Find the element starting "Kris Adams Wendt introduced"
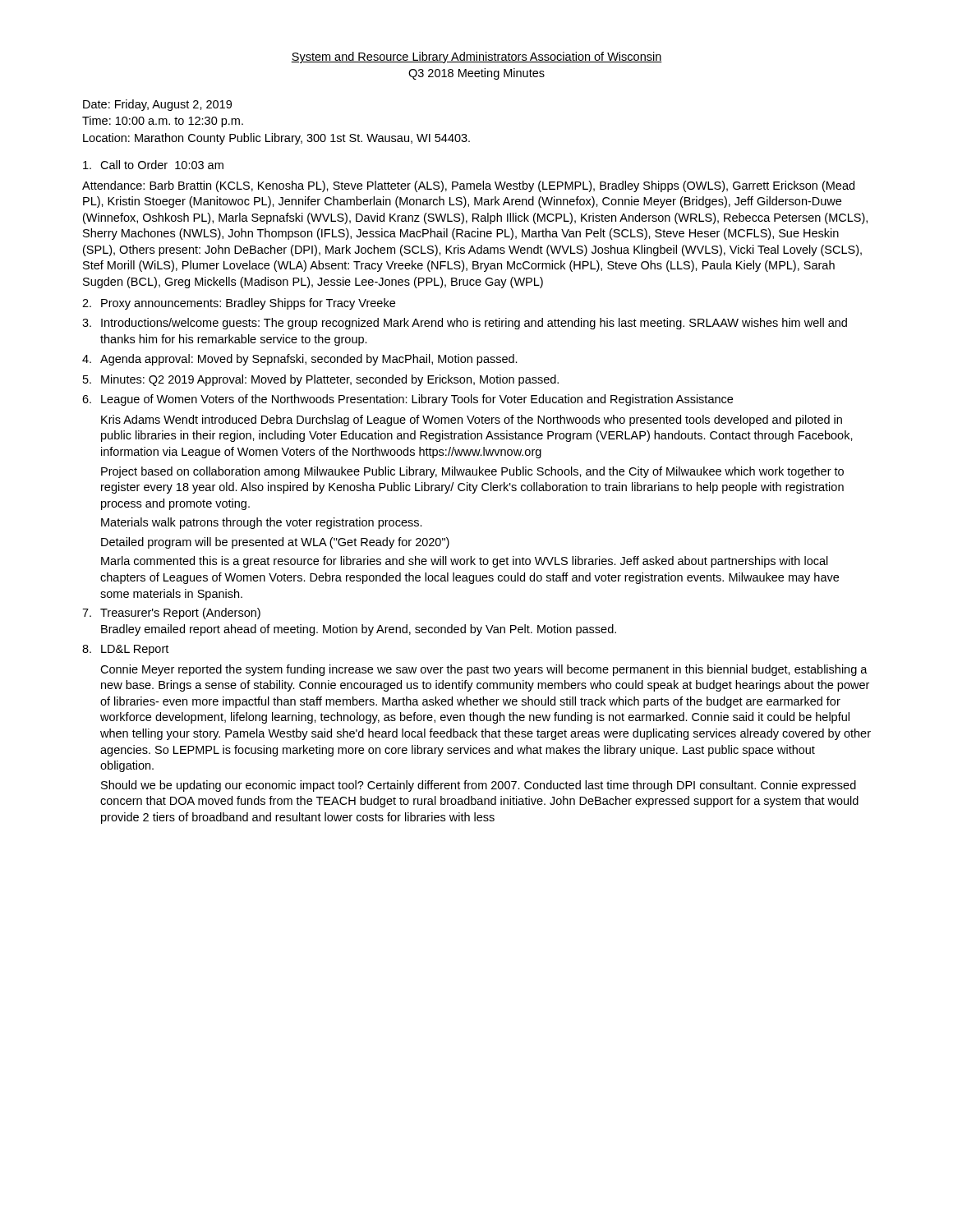The width and height of the screenshot is (953, 1232). 477,436
